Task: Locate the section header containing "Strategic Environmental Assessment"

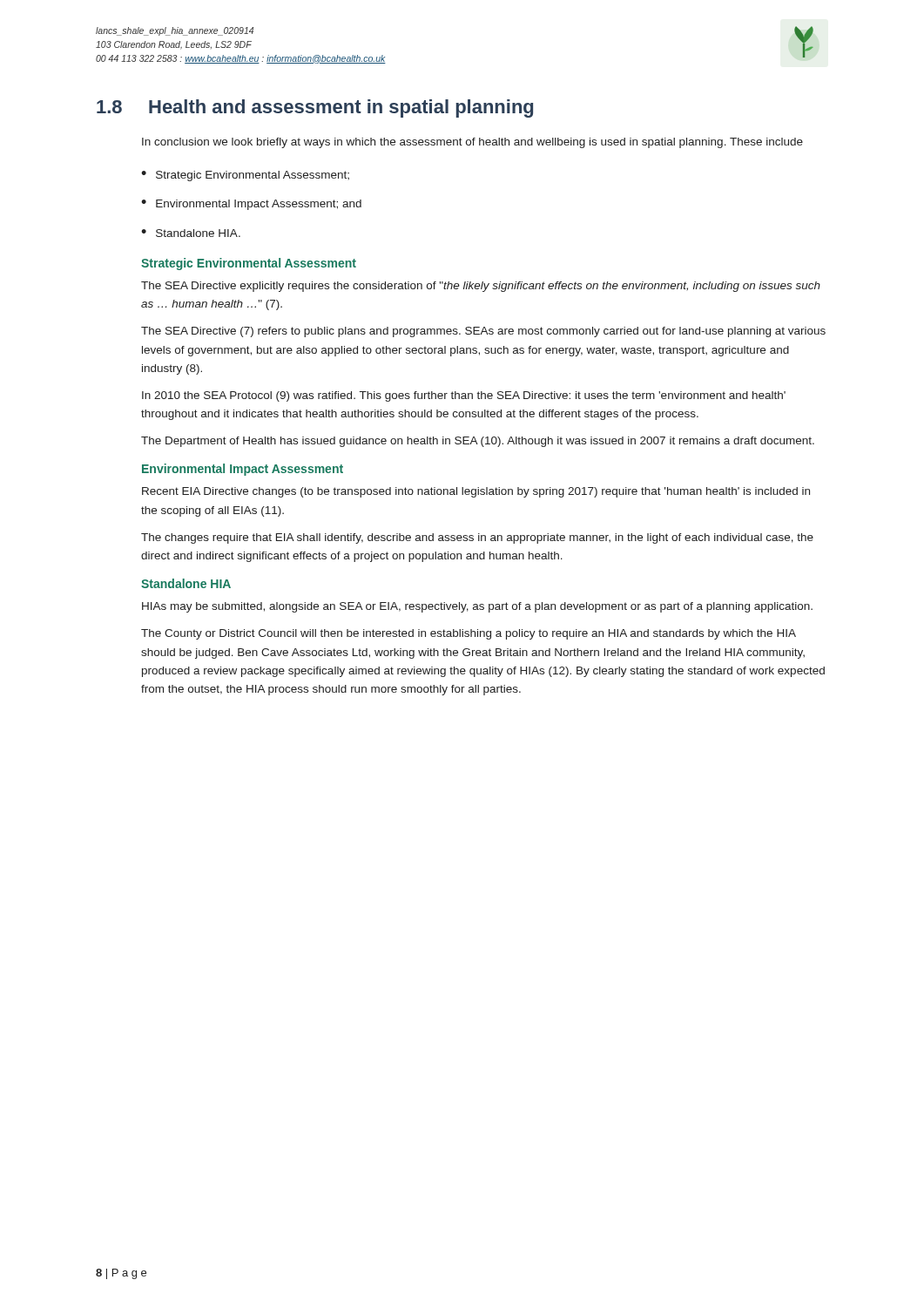Action: pyautogui.click(x=249, y=263)
